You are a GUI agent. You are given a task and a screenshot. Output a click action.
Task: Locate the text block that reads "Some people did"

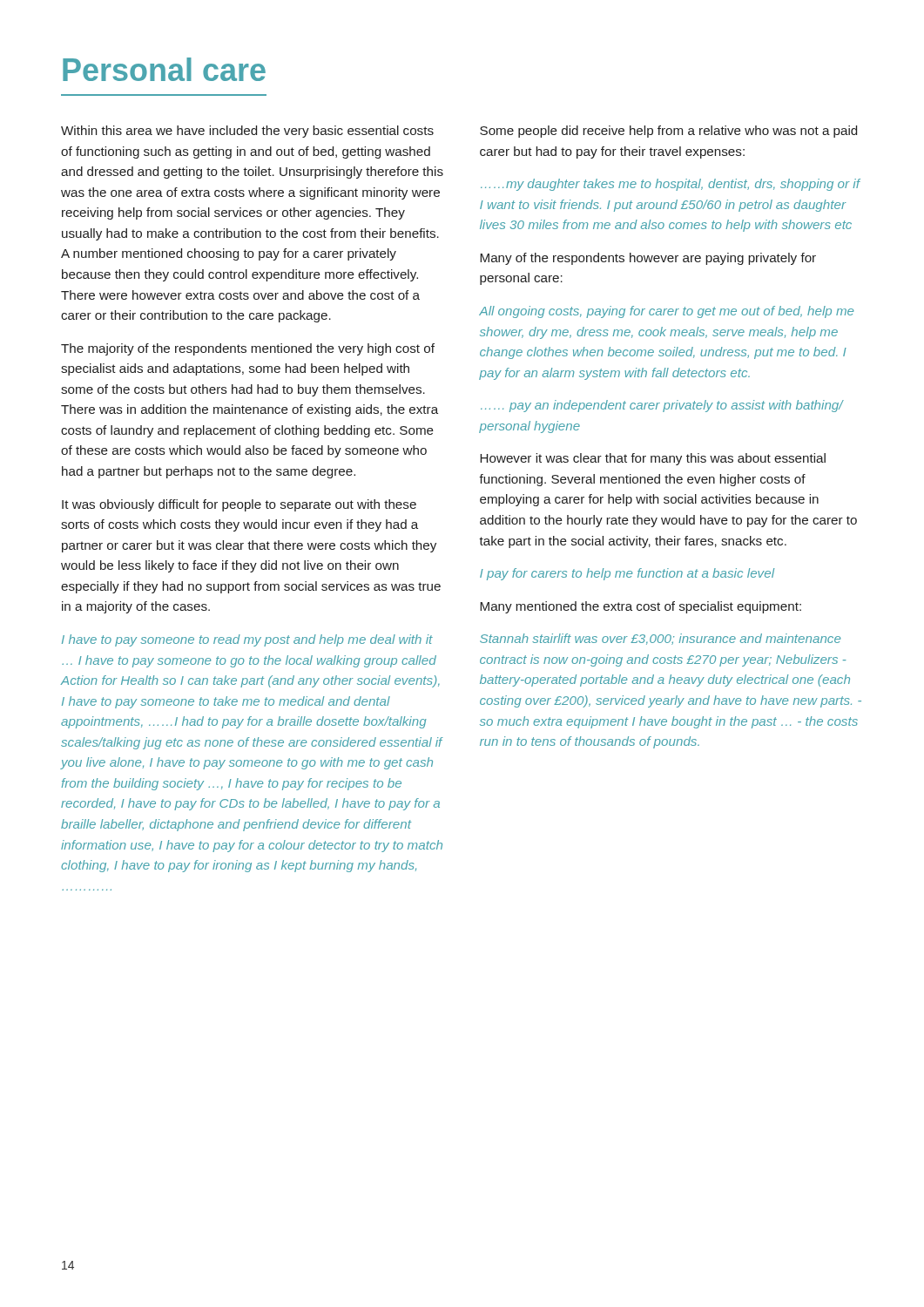tap(671, 141)
